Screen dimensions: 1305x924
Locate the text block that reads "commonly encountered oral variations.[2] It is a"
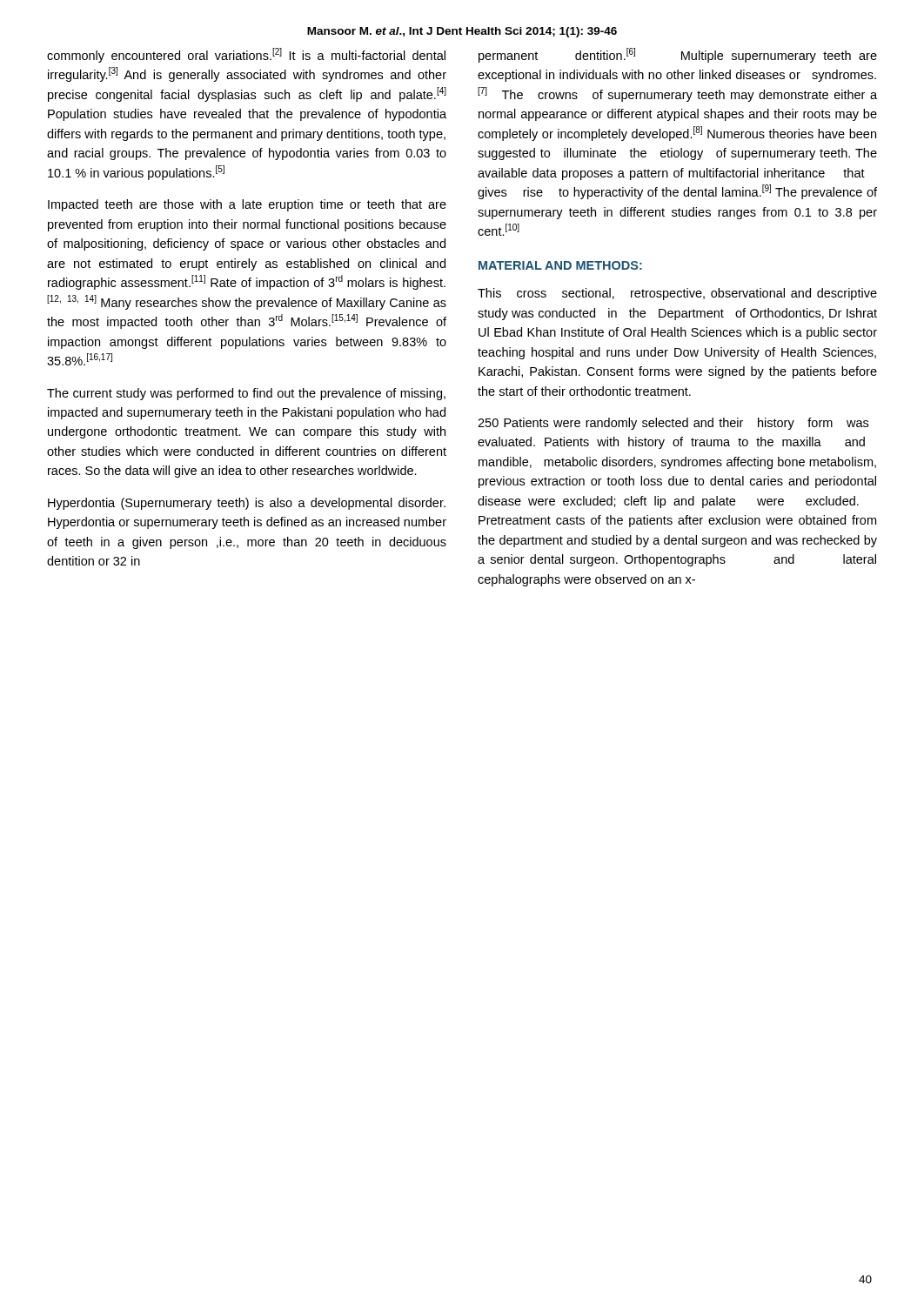click(x=247, y=115)
